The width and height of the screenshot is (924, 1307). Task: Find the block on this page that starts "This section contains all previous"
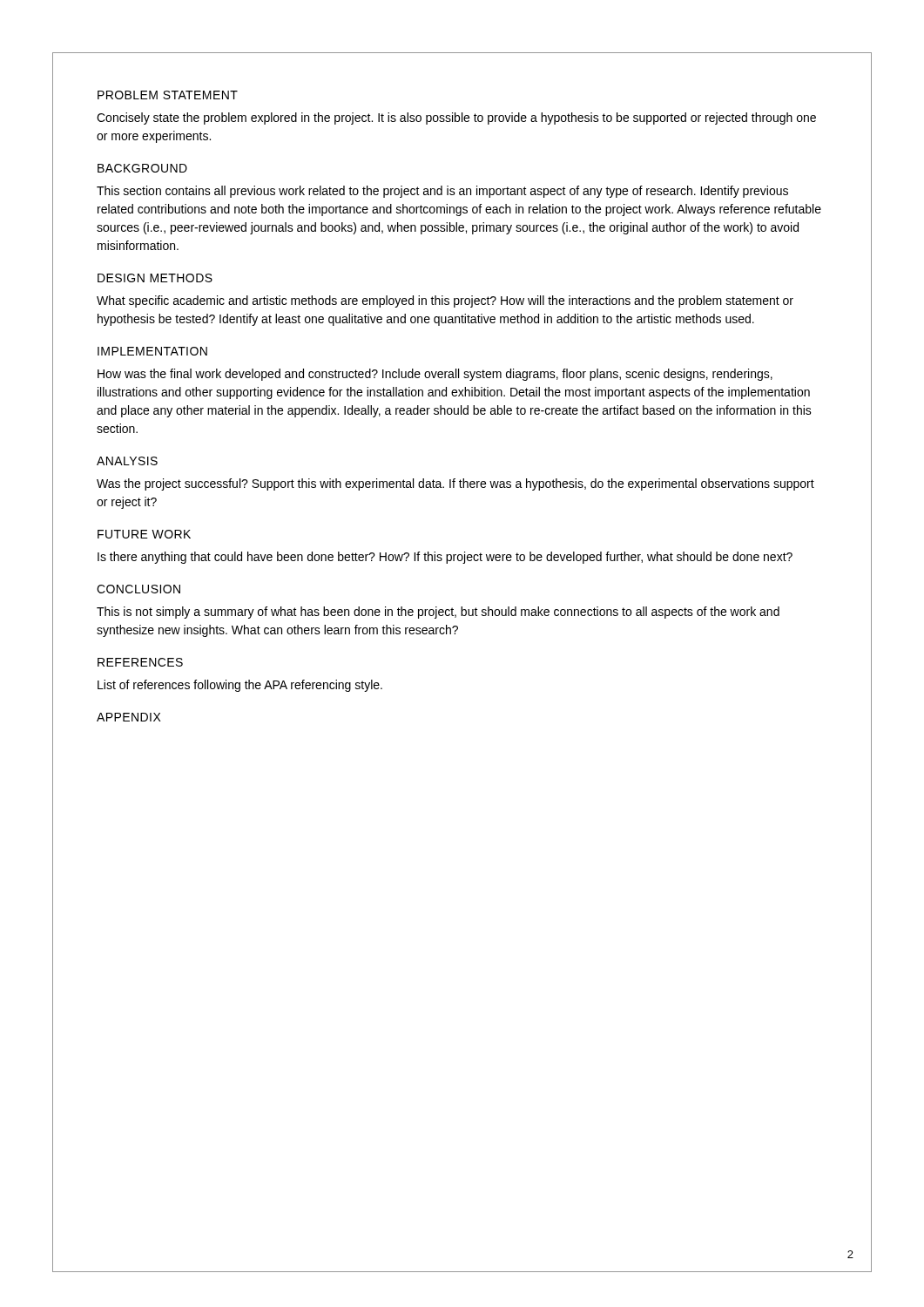pos(462,219)
